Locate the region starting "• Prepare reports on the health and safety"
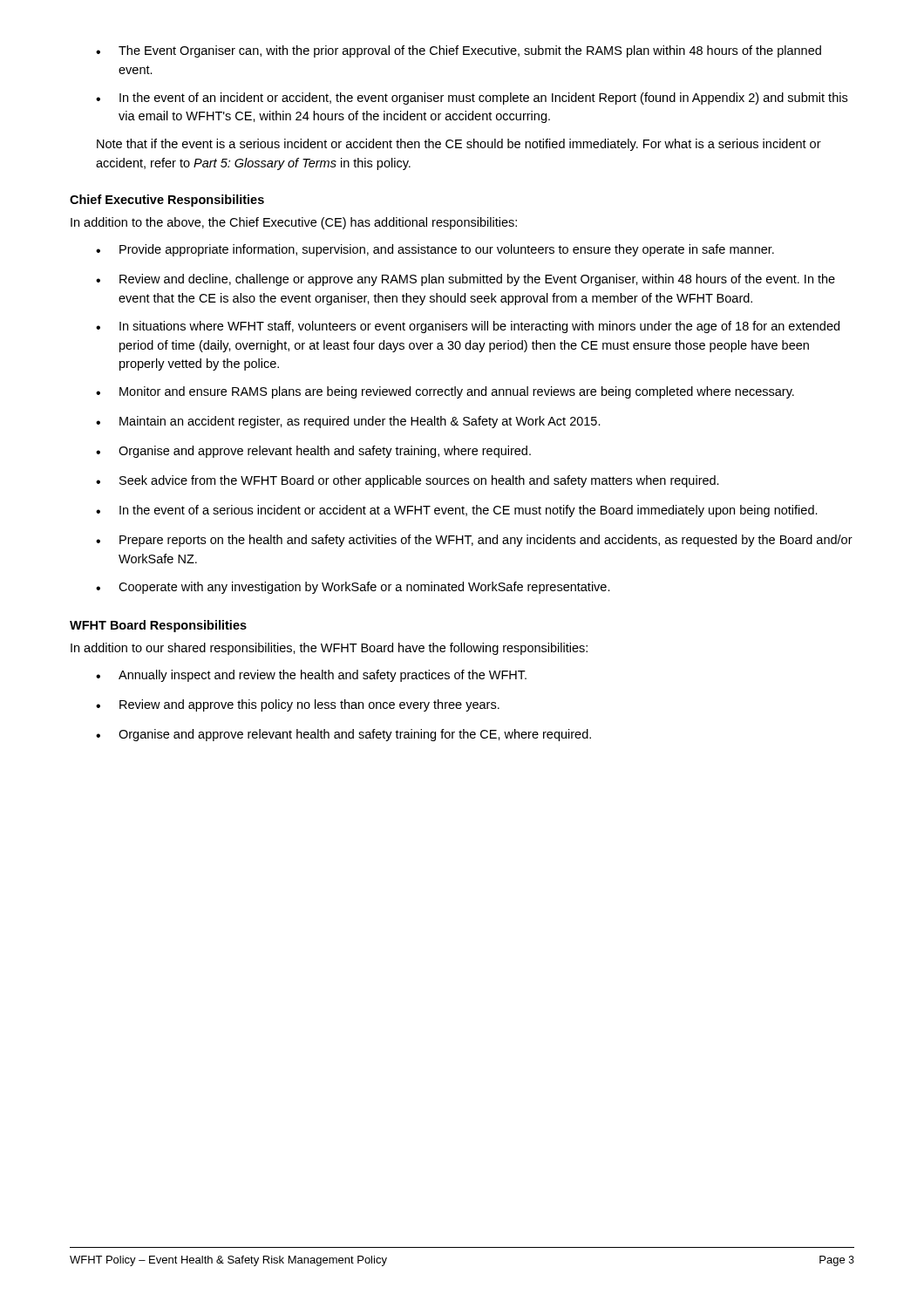The width and height of the screenshot is (924, 1308). [475, 550]
